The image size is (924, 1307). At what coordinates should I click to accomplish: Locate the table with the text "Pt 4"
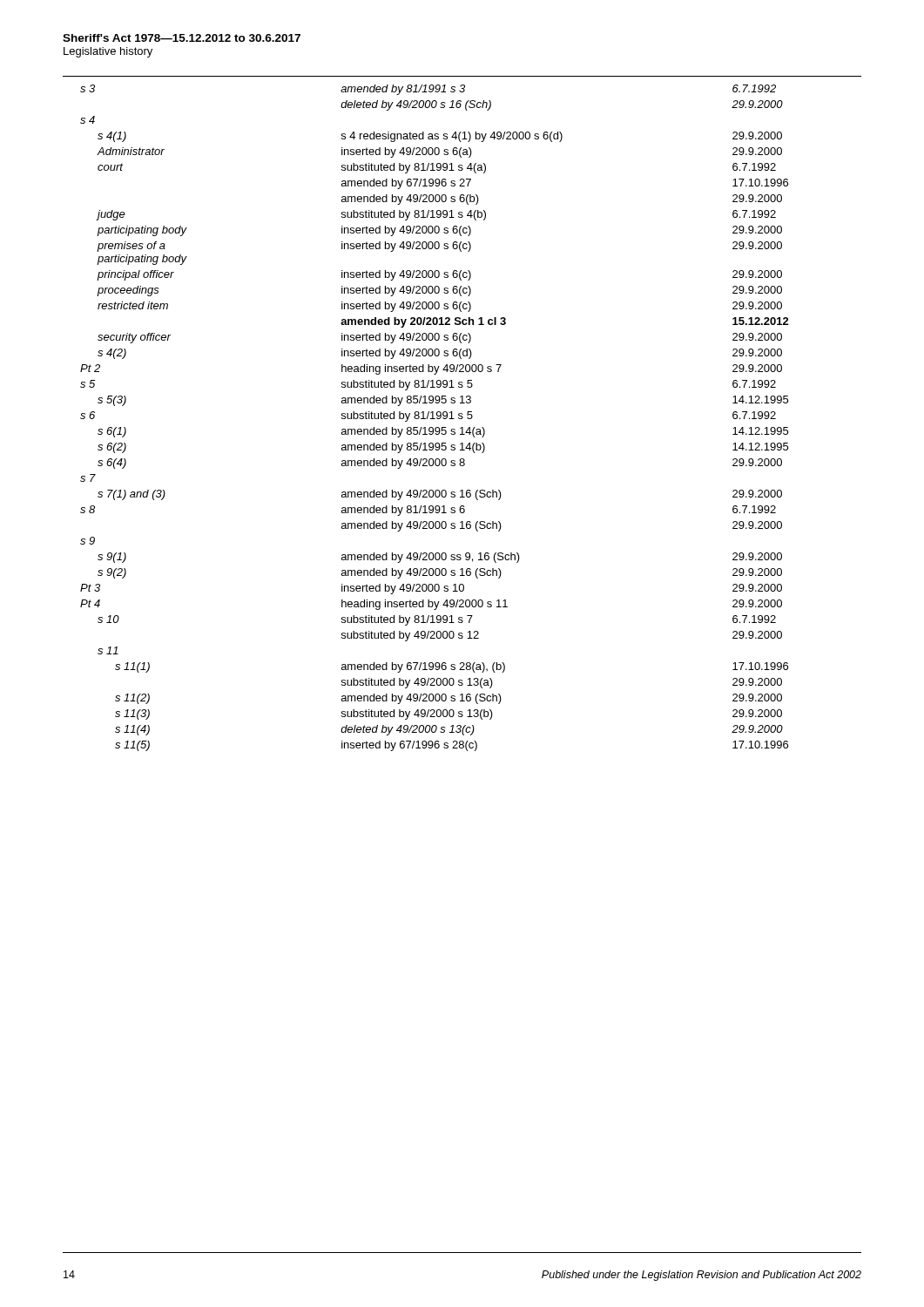click(462, 659)
